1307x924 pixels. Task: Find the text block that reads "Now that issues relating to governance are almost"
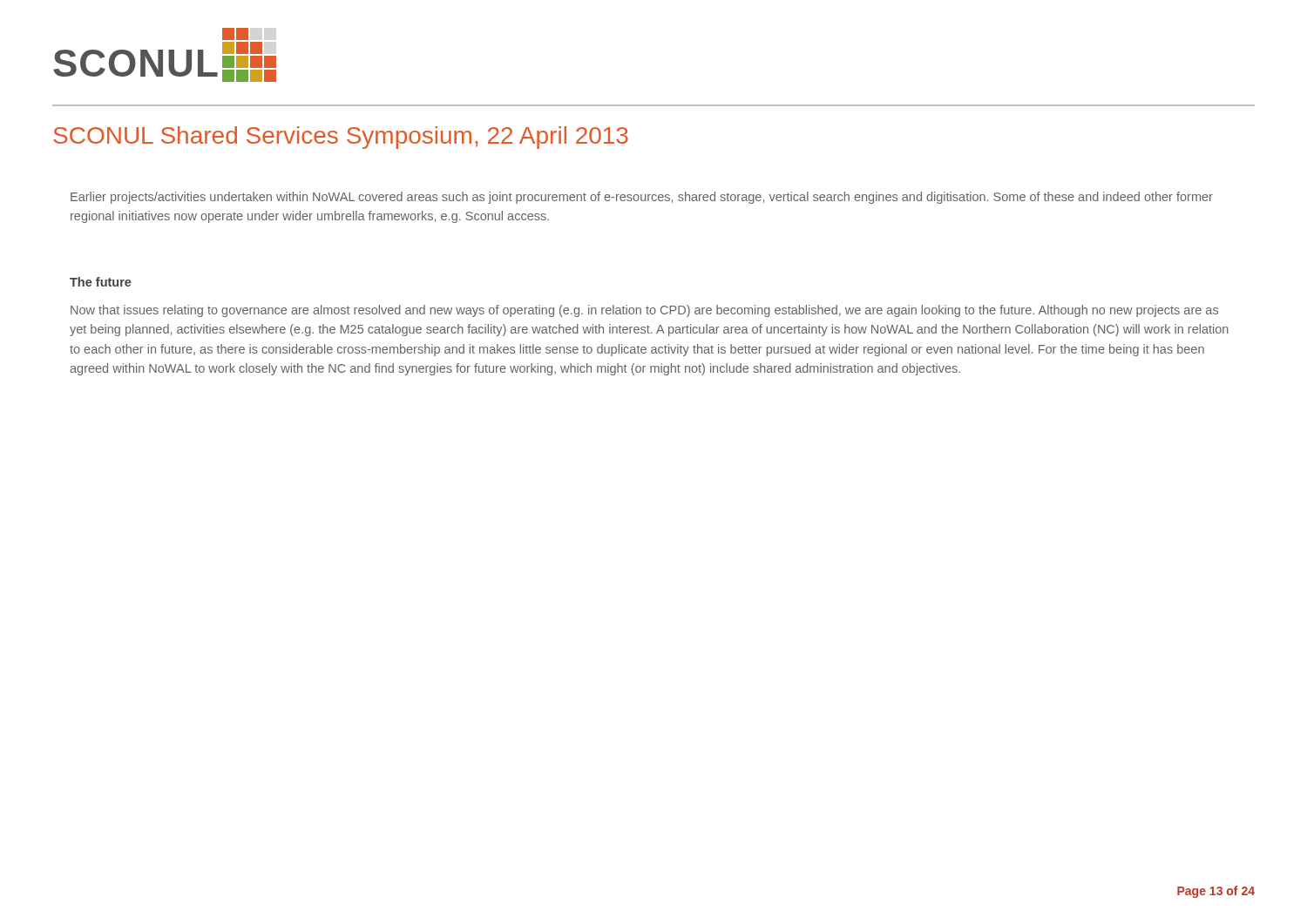(x=649, y=339)
